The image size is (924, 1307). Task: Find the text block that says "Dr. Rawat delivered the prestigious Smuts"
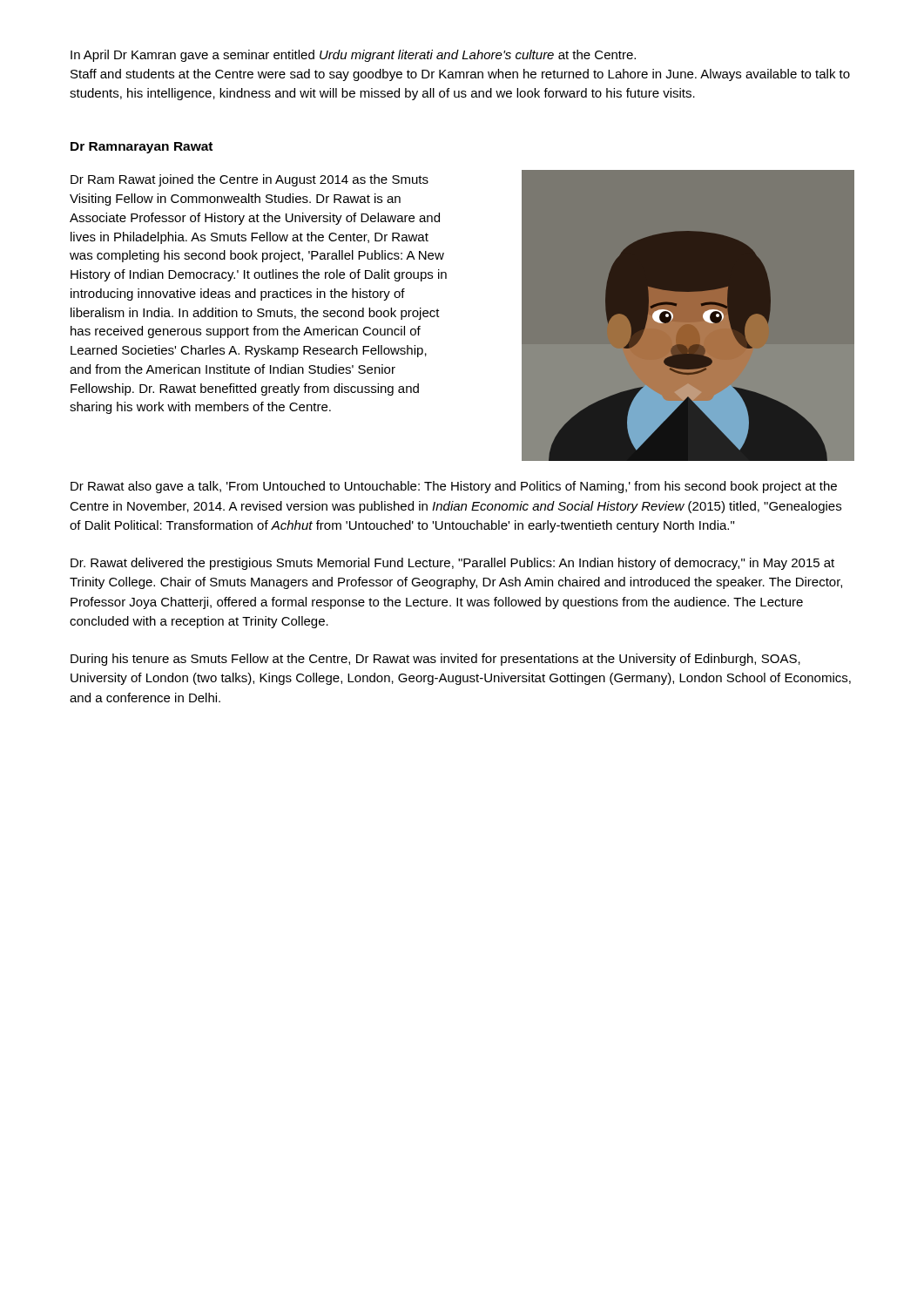click(x=457, y=592)
